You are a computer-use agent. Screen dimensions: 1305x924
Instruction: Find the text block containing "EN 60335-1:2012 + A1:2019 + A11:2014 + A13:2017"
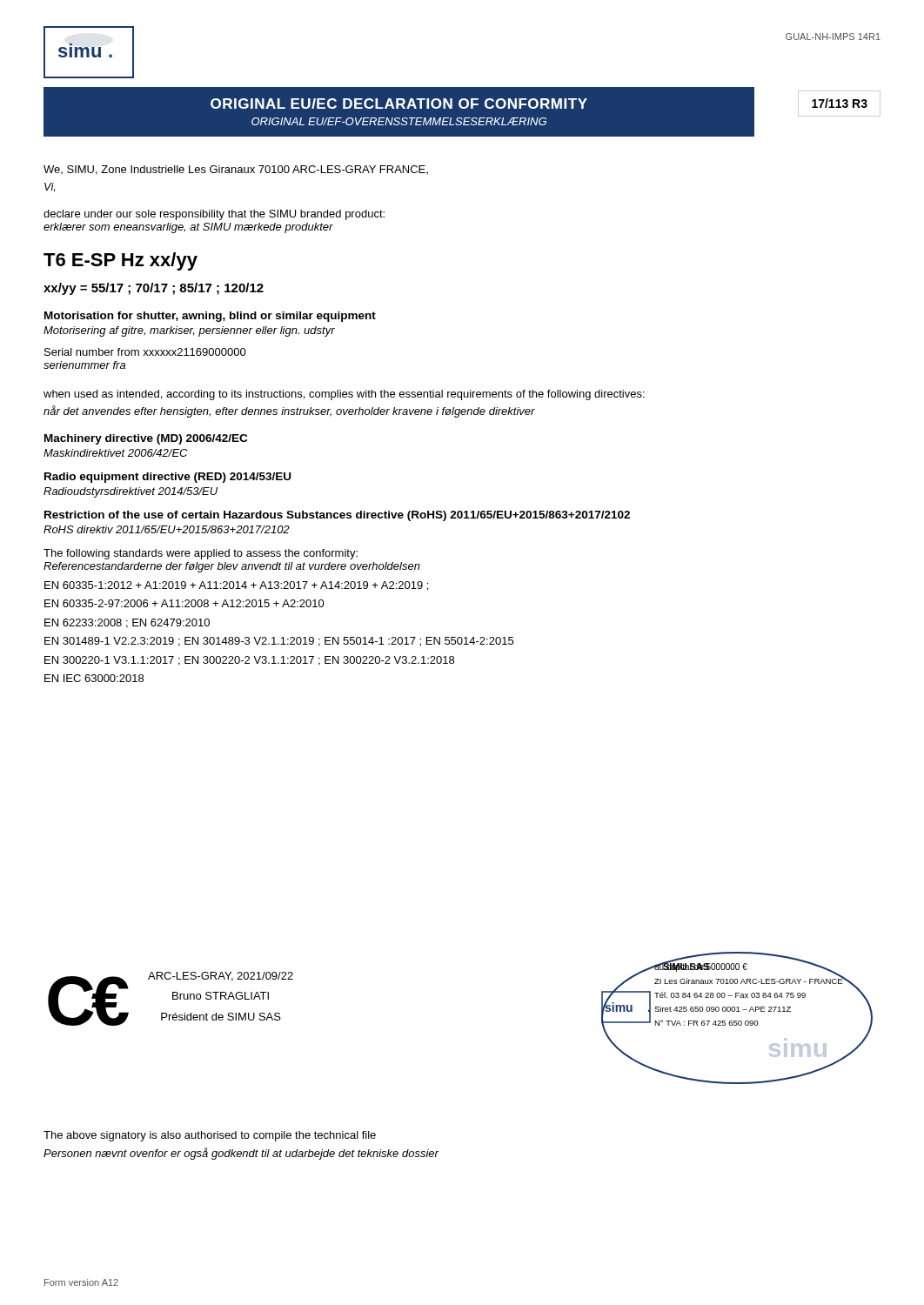pyautogui.click(x=279, y=632)
